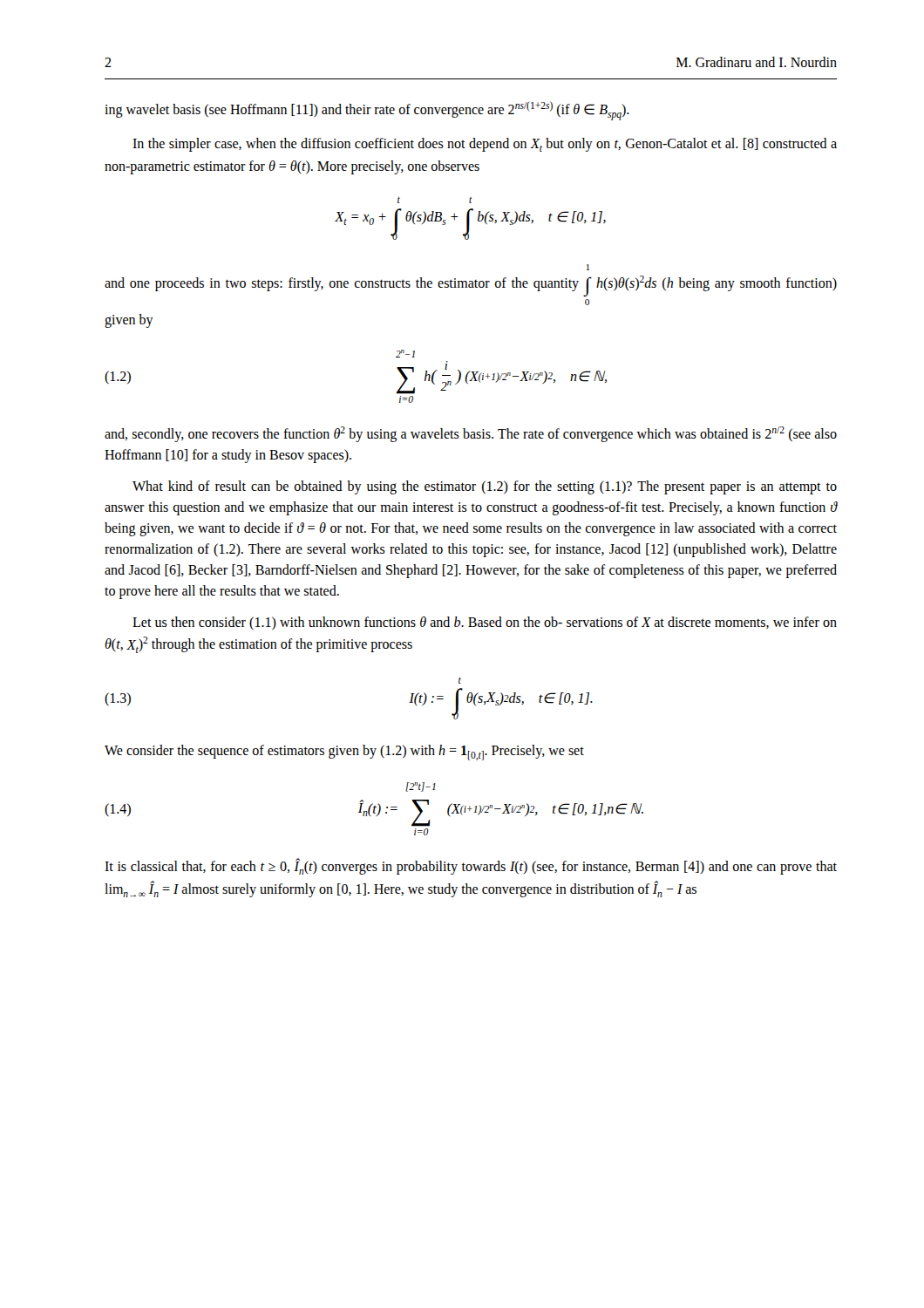Click on the passage starting "We consider the sequence"
The image size is (924, 1308).
344,752
